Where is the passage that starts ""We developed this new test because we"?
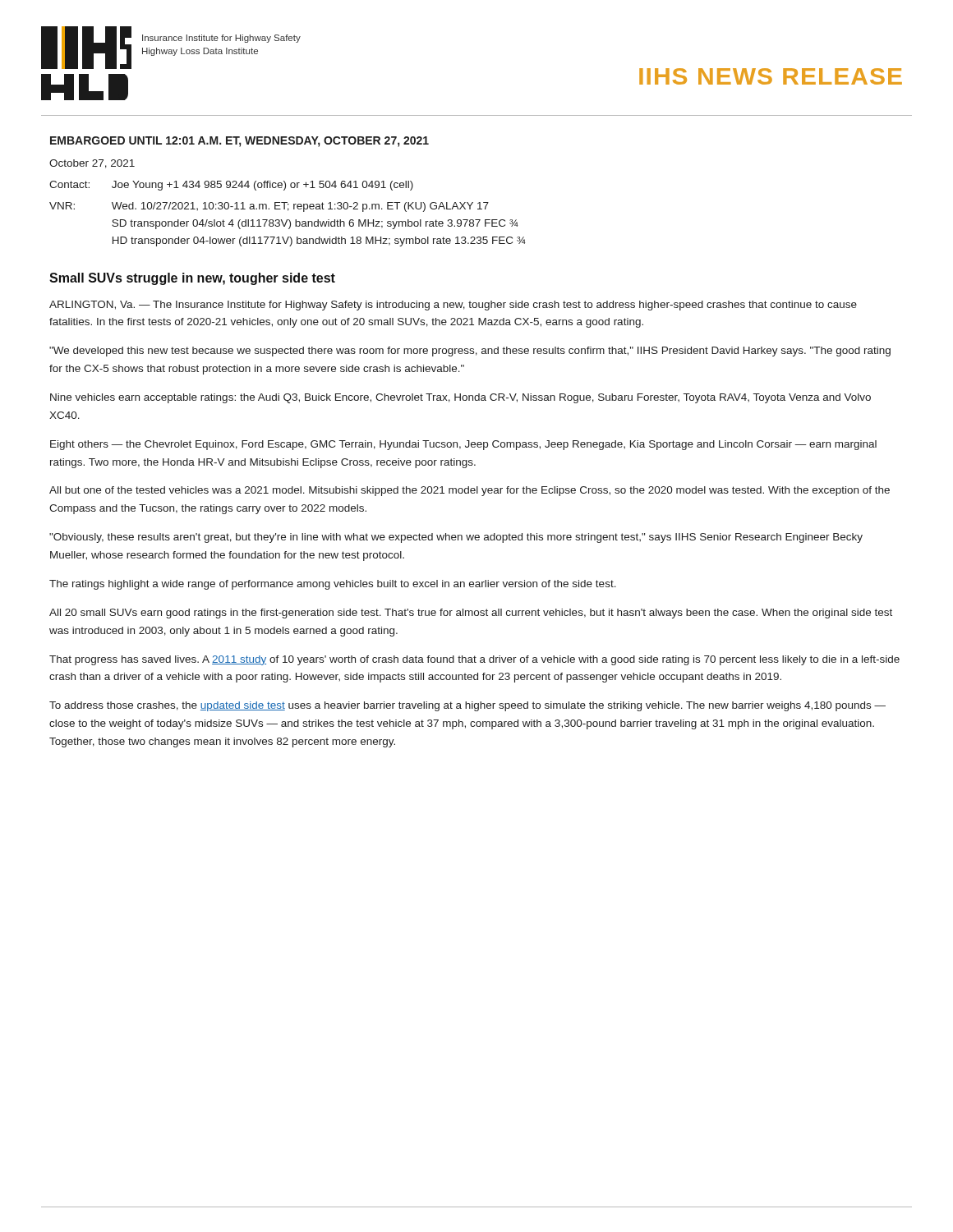This screenshot has height=1232, width=953. [x=470, y=360]
